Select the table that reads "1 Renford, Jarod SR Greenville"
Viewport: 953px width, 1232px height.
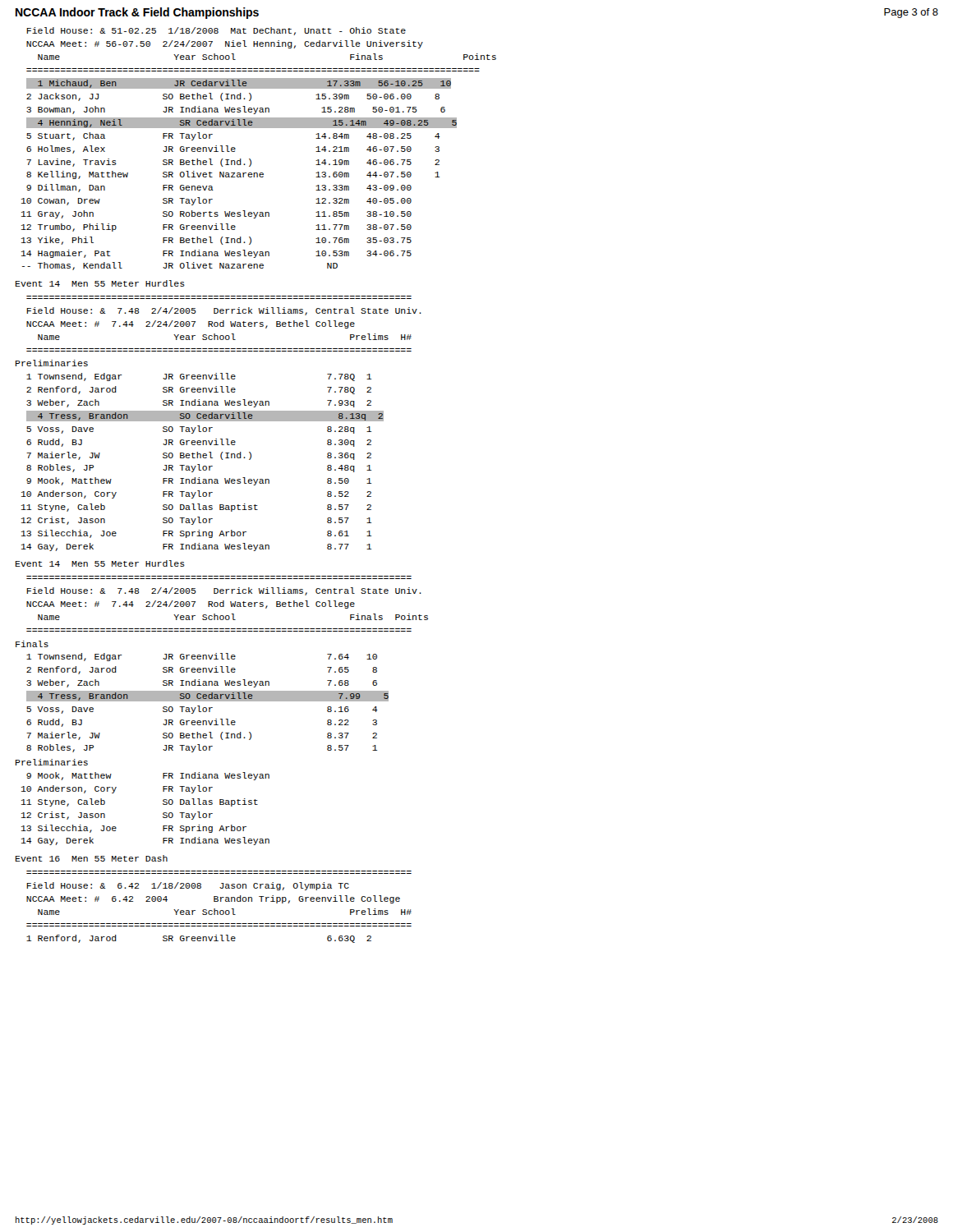(476, 939)
